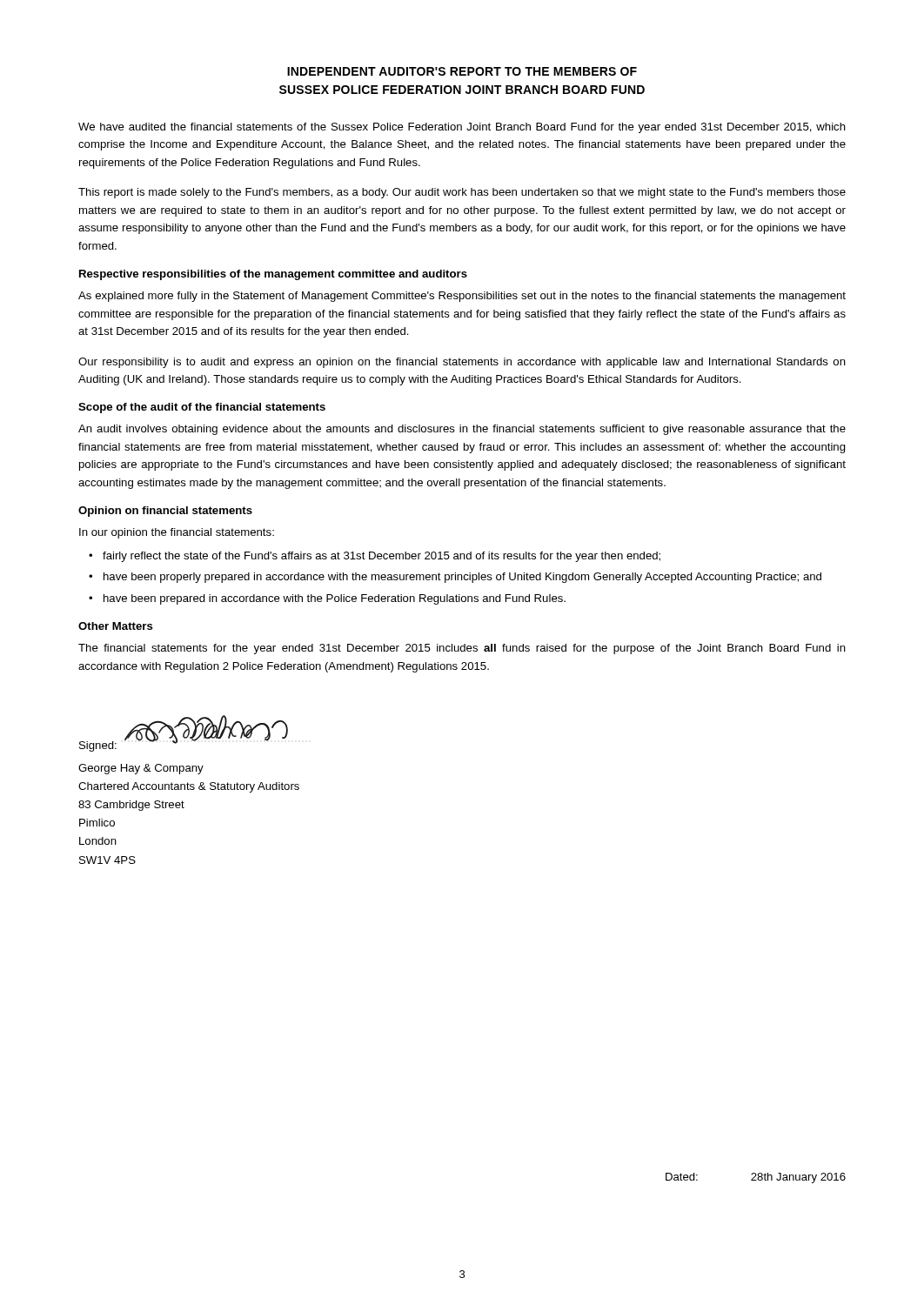This screenshot has width=924, height=1305.
Task: Select the illustration
Action: [x=462, y=726]
